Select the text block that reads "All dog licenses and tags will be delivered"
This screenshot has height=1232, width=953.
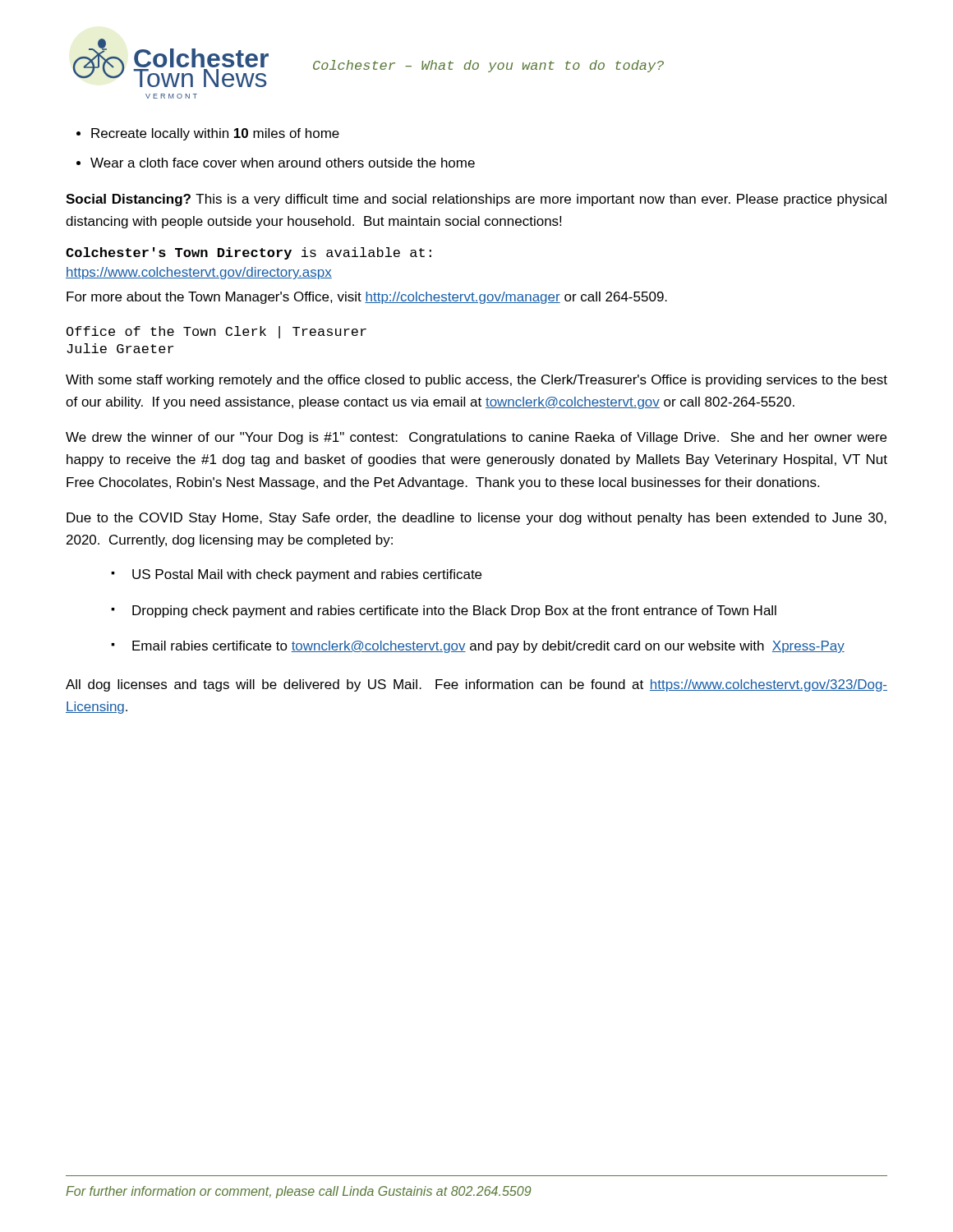pyautogui.click(x=476, y=695)
